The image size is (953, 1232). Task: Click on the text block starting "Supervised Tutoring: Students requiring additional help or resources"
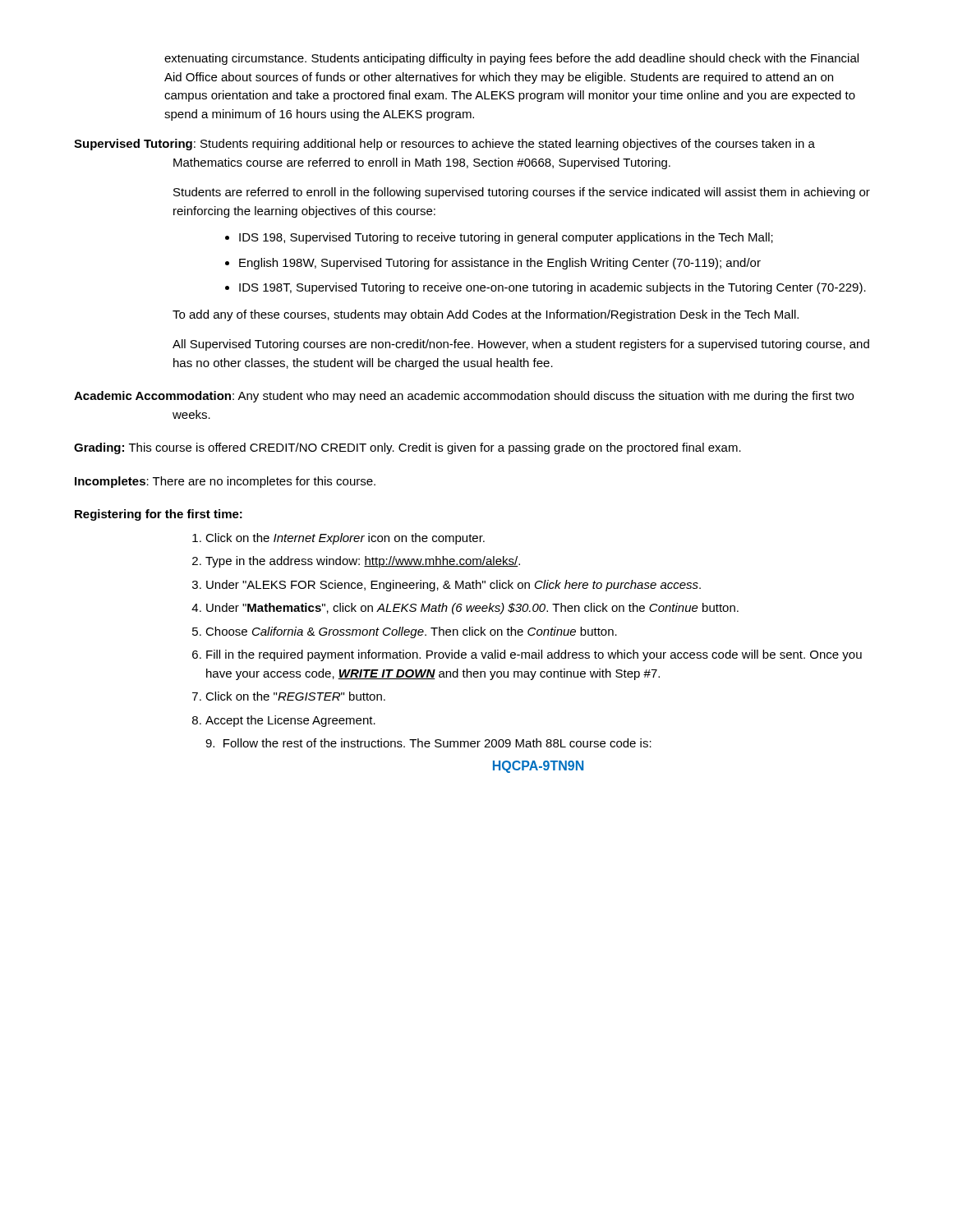click(444, 153)
